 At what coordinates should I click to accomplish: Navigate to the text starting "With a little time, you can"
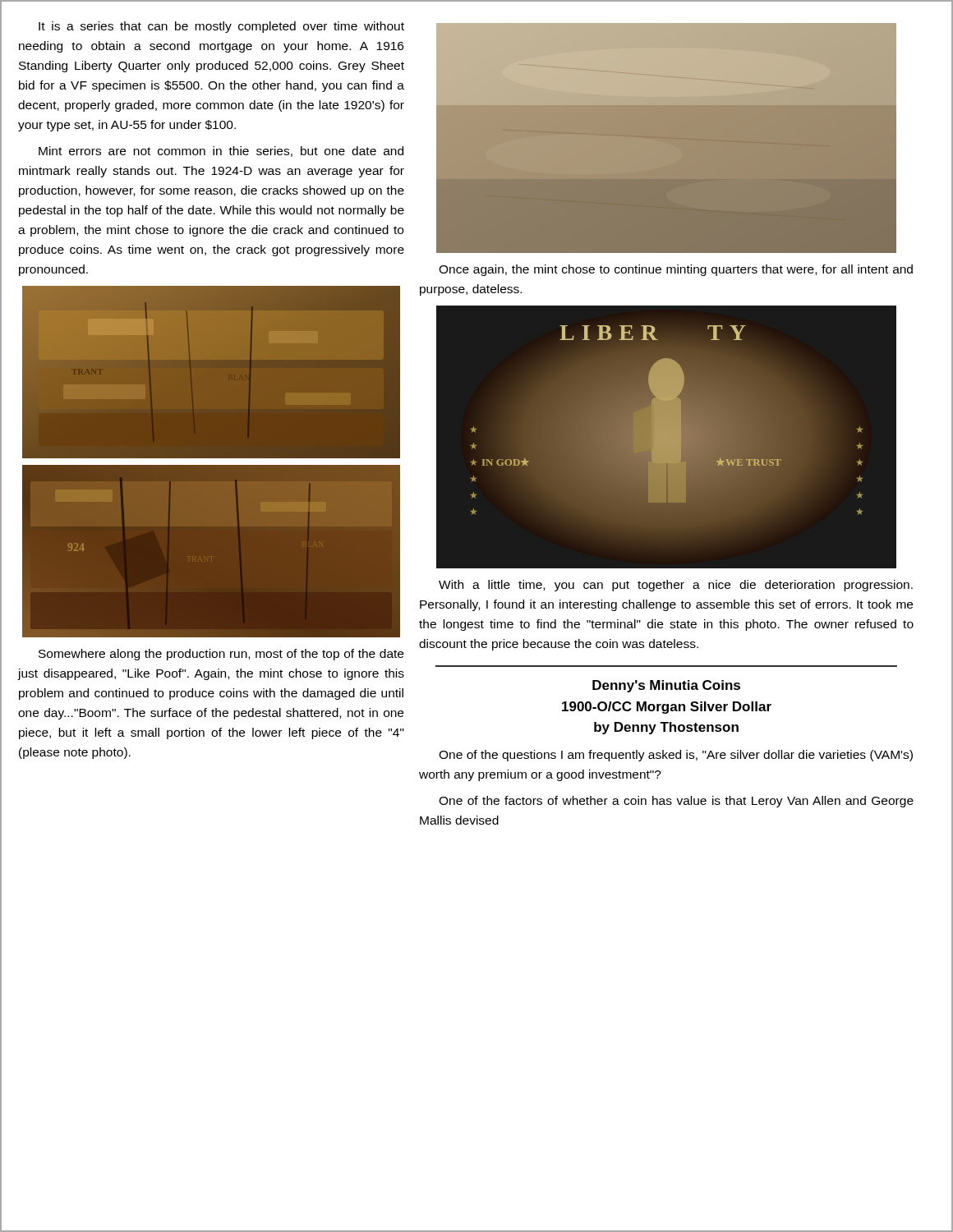[x=666, y=614]
